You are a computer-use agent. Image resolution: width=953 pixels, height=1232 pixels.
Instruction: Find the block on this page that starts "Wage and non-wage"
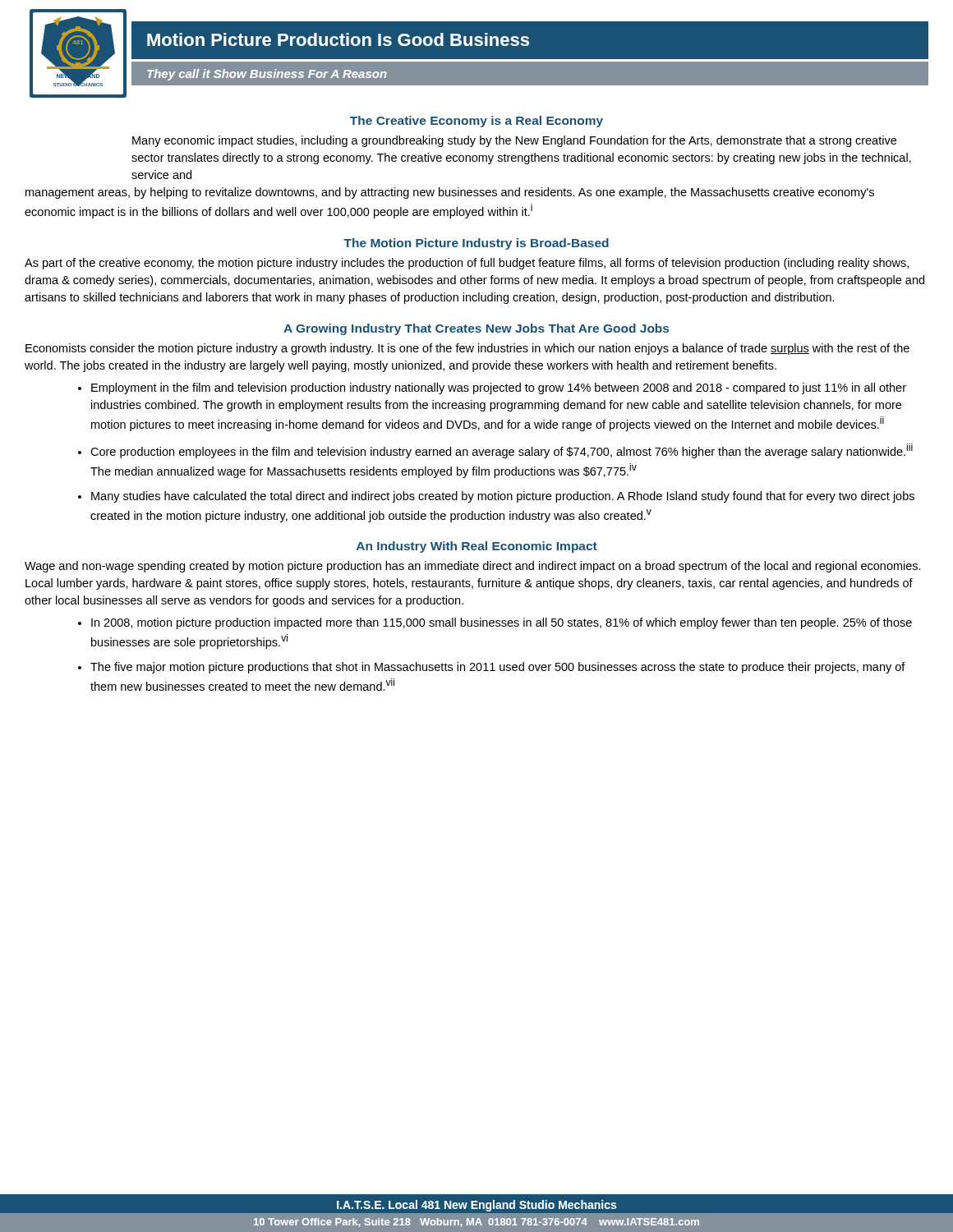tap(473, 584)
